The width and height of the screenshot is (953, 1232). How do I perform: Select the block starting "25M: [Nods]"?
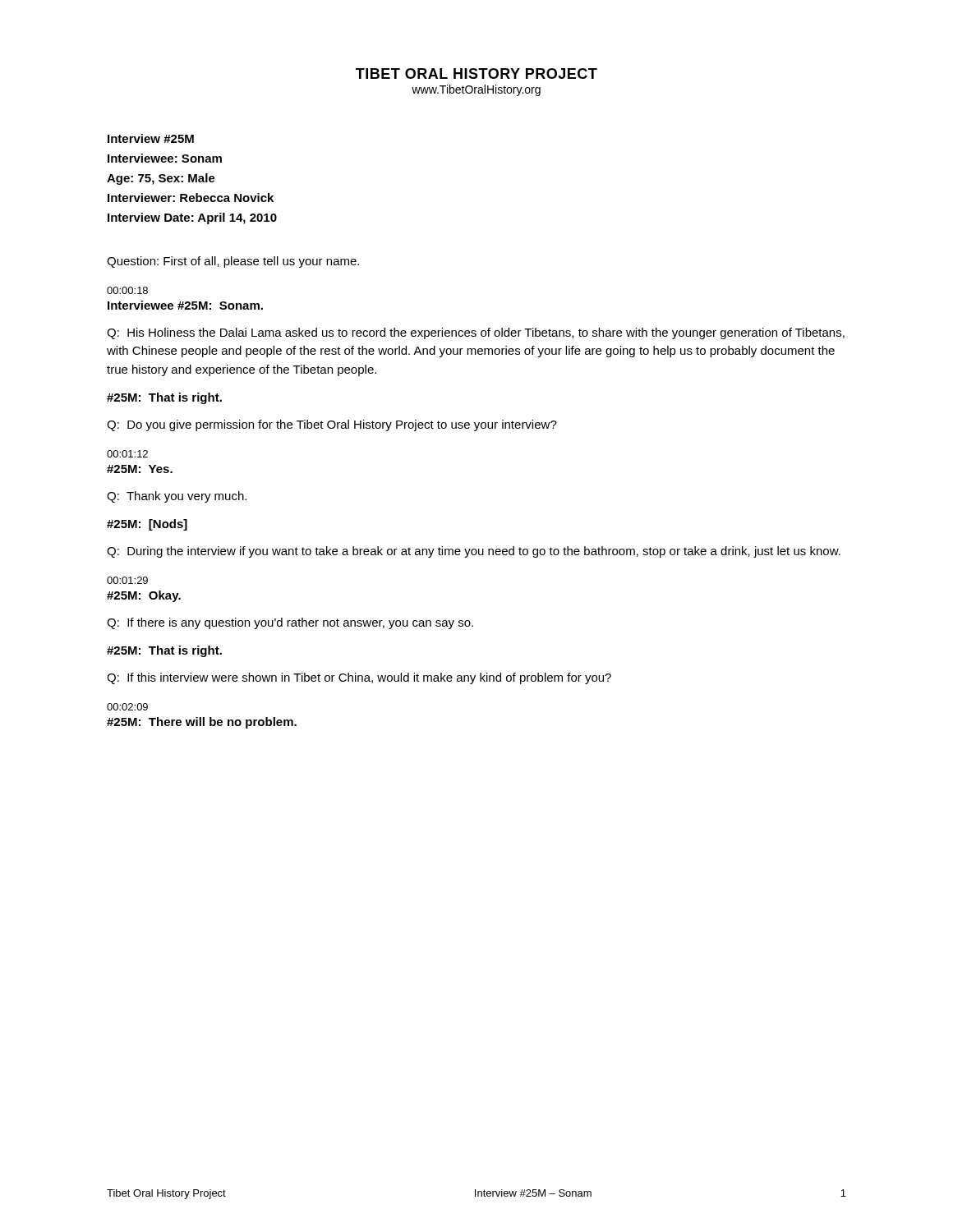coord(147,524)
